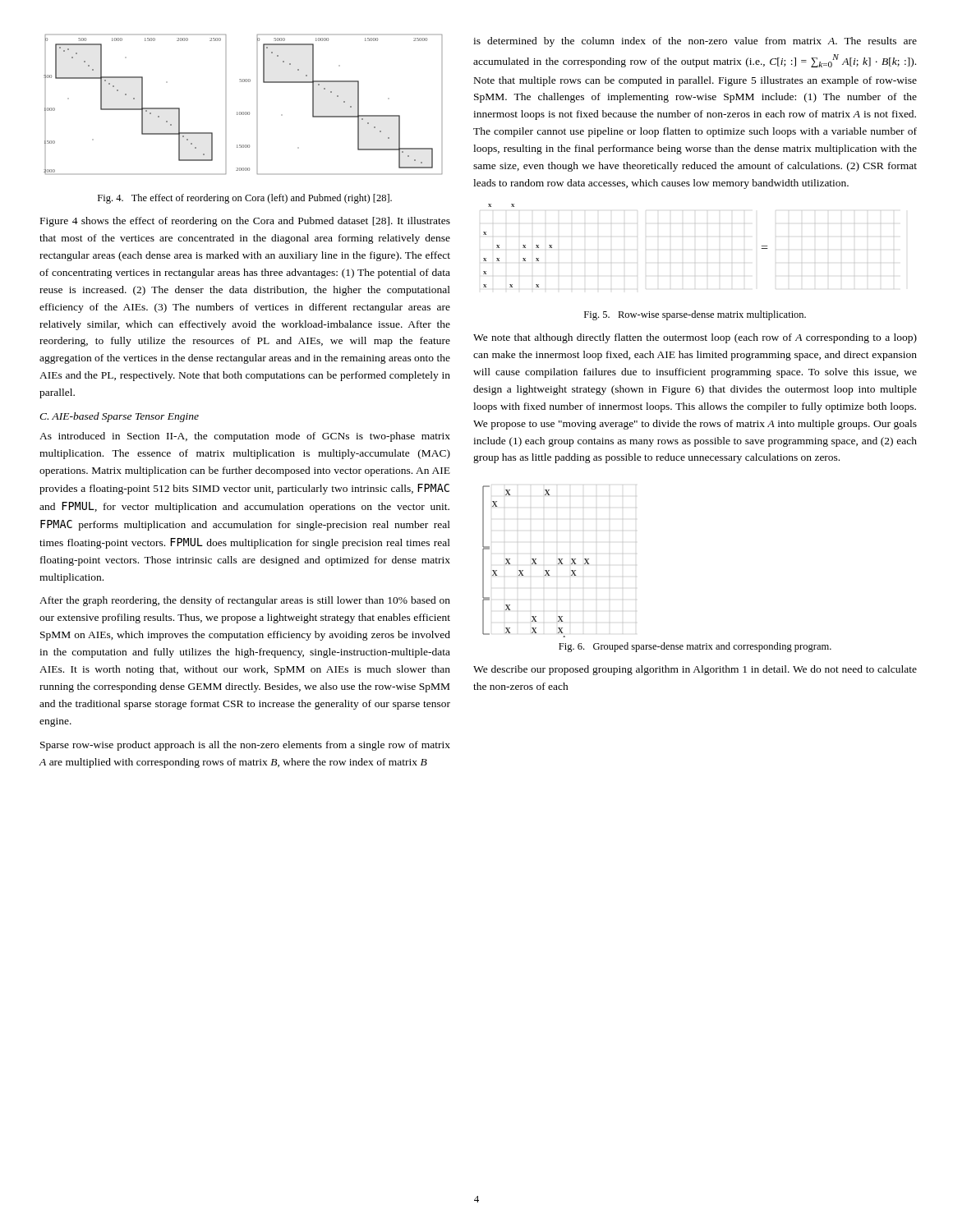This screenshot has width=953, height=1232.
Task: Click the caption that begins "Fig. 4. The effect of reordering"
Action: pyautogui.click(x=245, y=198)
